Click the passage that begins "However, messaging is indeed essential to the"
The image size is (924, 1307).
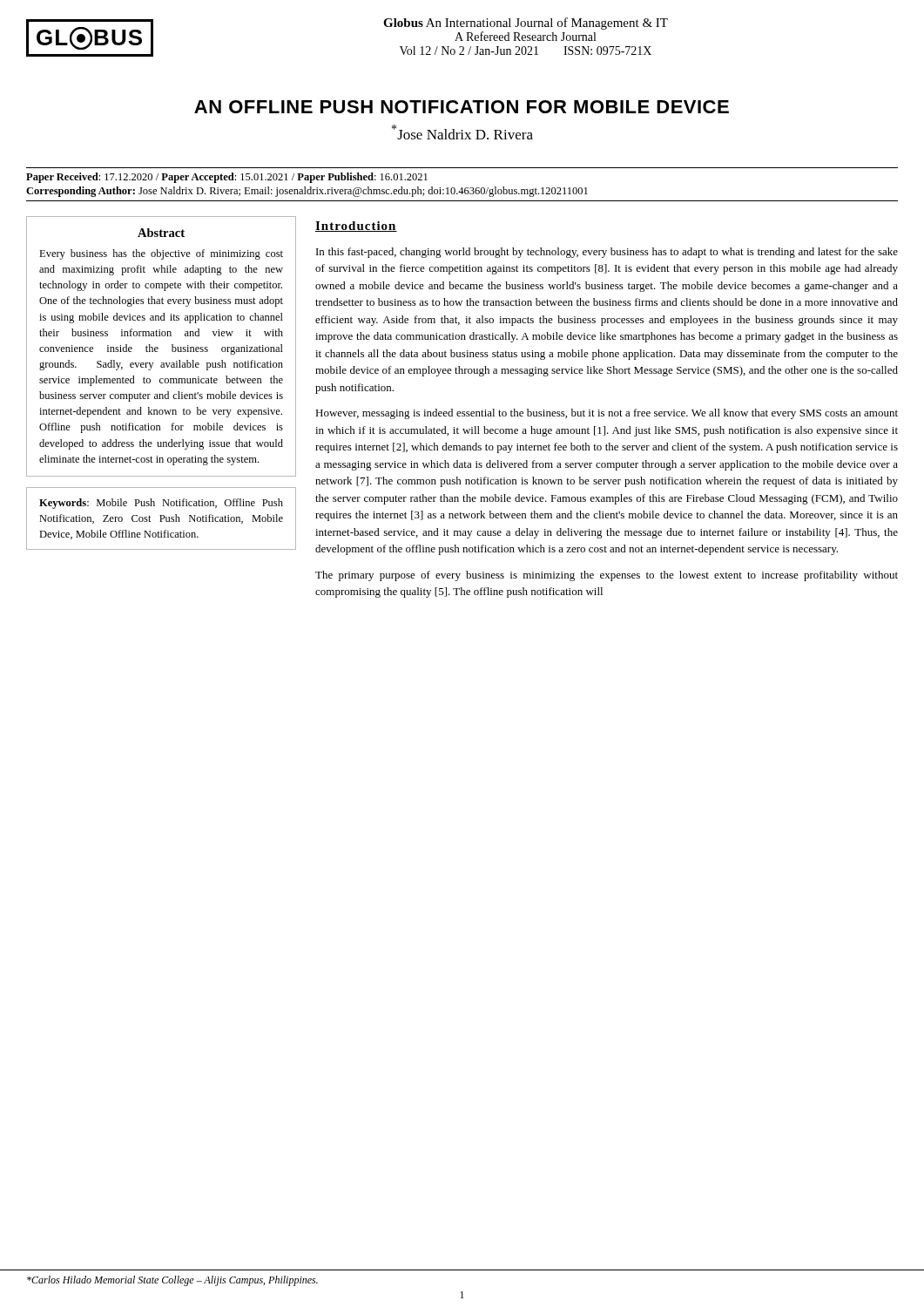coord(607,481)
